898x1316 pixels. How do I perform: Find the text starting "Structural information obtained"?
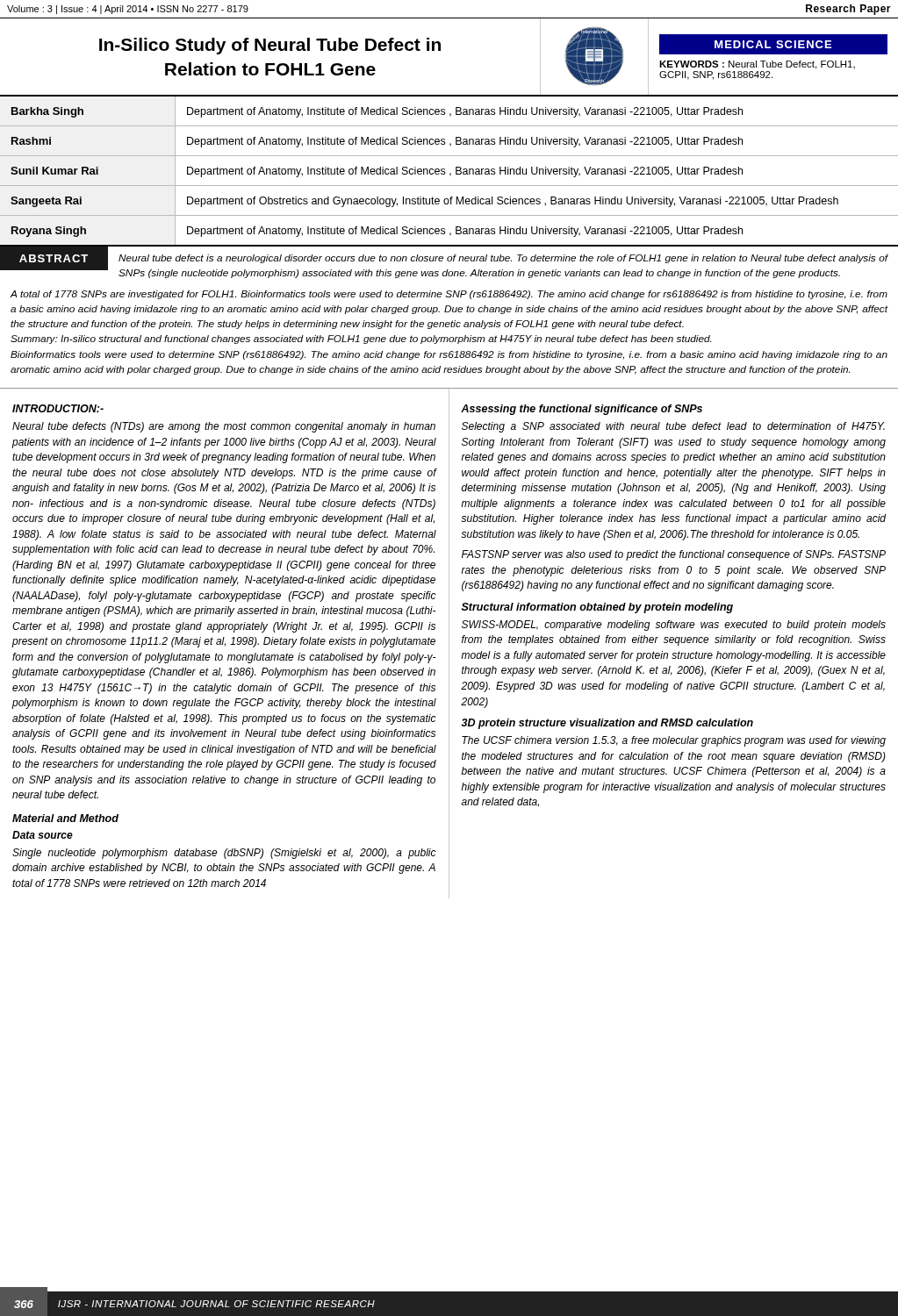point(597,607)
